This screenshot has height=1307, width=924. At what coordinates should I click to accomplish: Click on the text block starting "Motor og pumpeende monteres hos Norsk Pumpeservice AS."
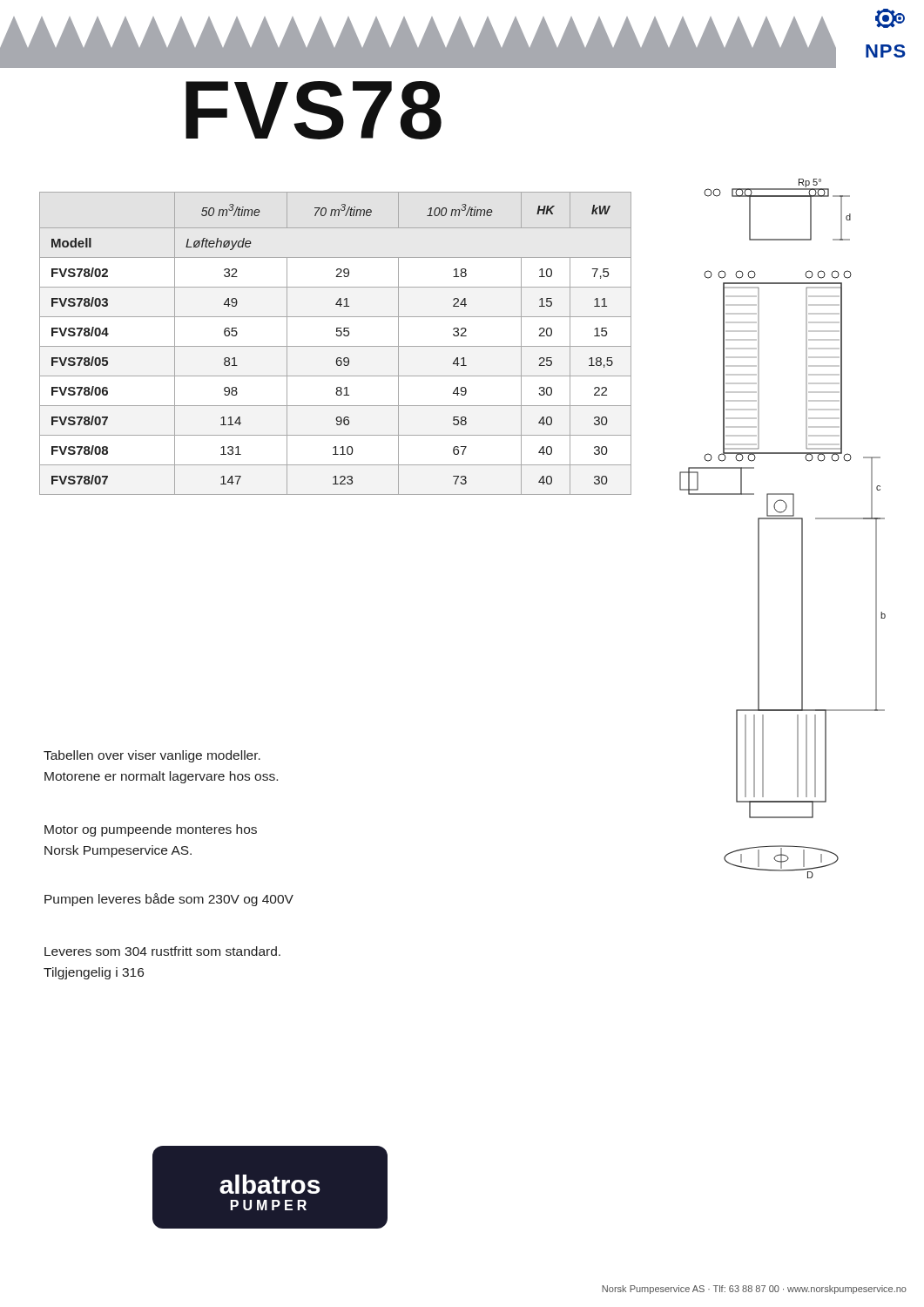coord(150,840)
